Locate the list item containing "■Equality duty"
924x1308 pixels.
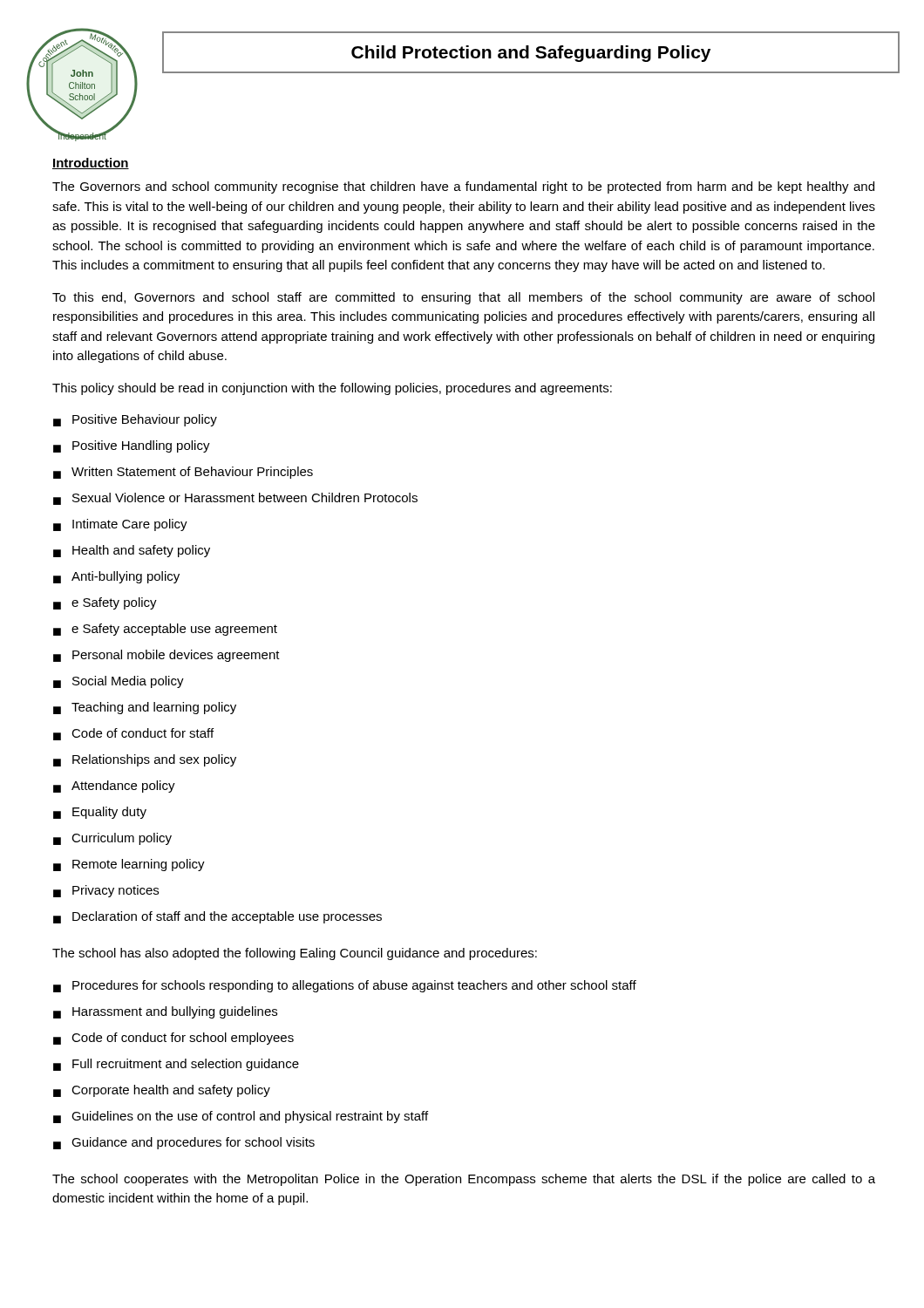point(99,814)
